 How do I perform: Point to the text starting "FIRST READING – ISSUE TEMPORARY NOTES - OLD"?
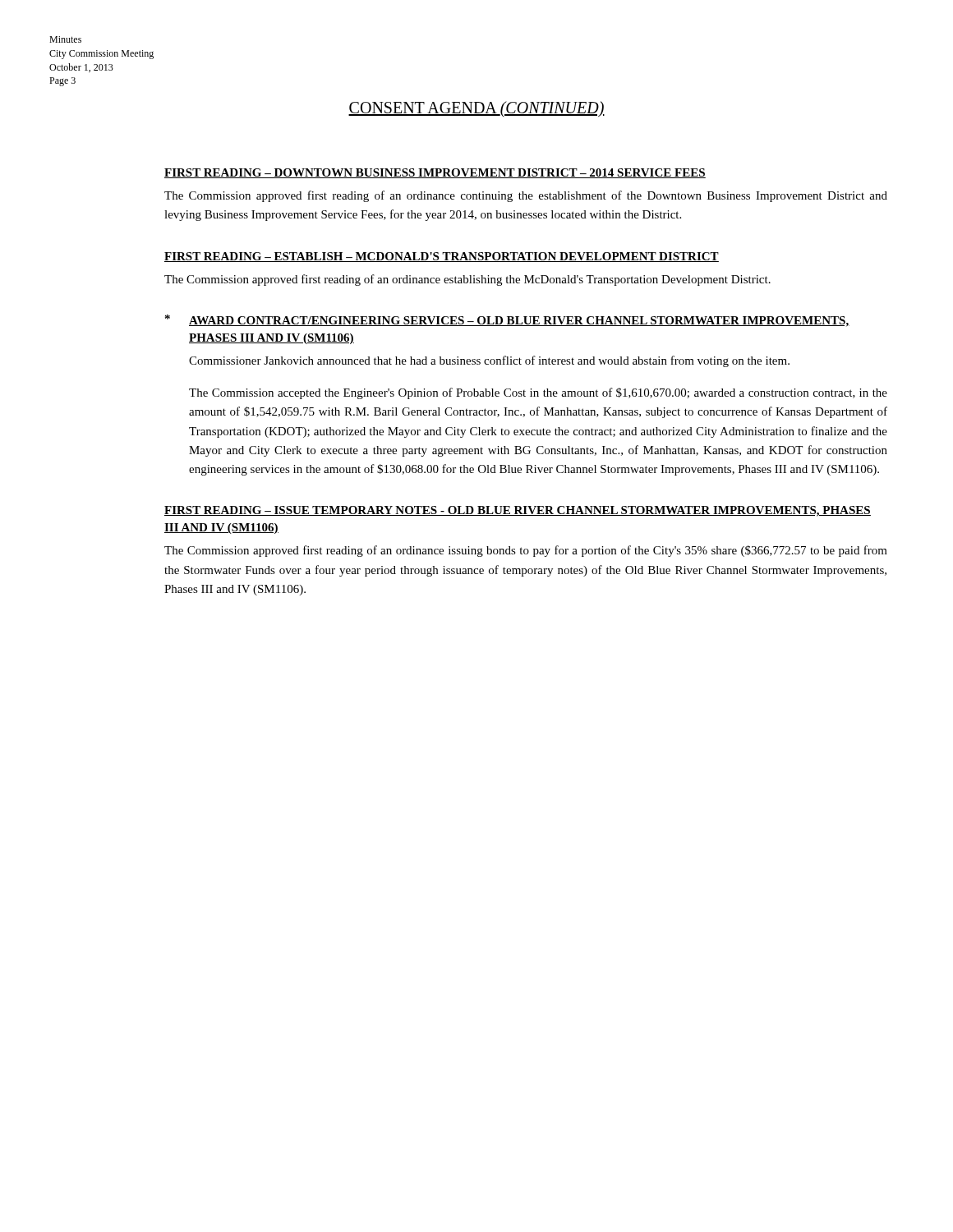[x=517, y=519]
